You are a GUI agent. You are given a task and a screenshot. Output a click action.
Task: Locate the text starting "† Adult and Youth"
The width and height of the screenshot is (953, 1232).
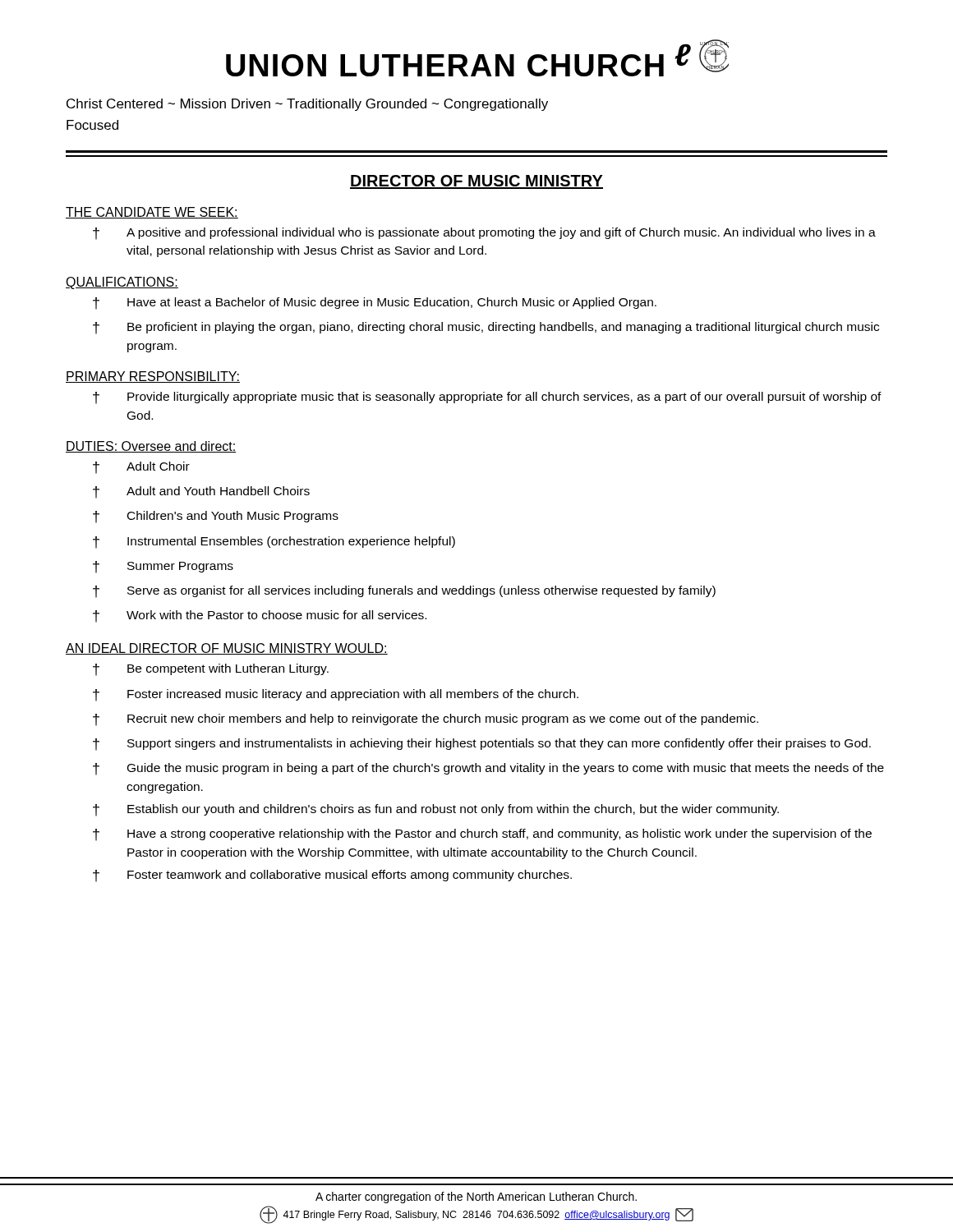(201, 492)
